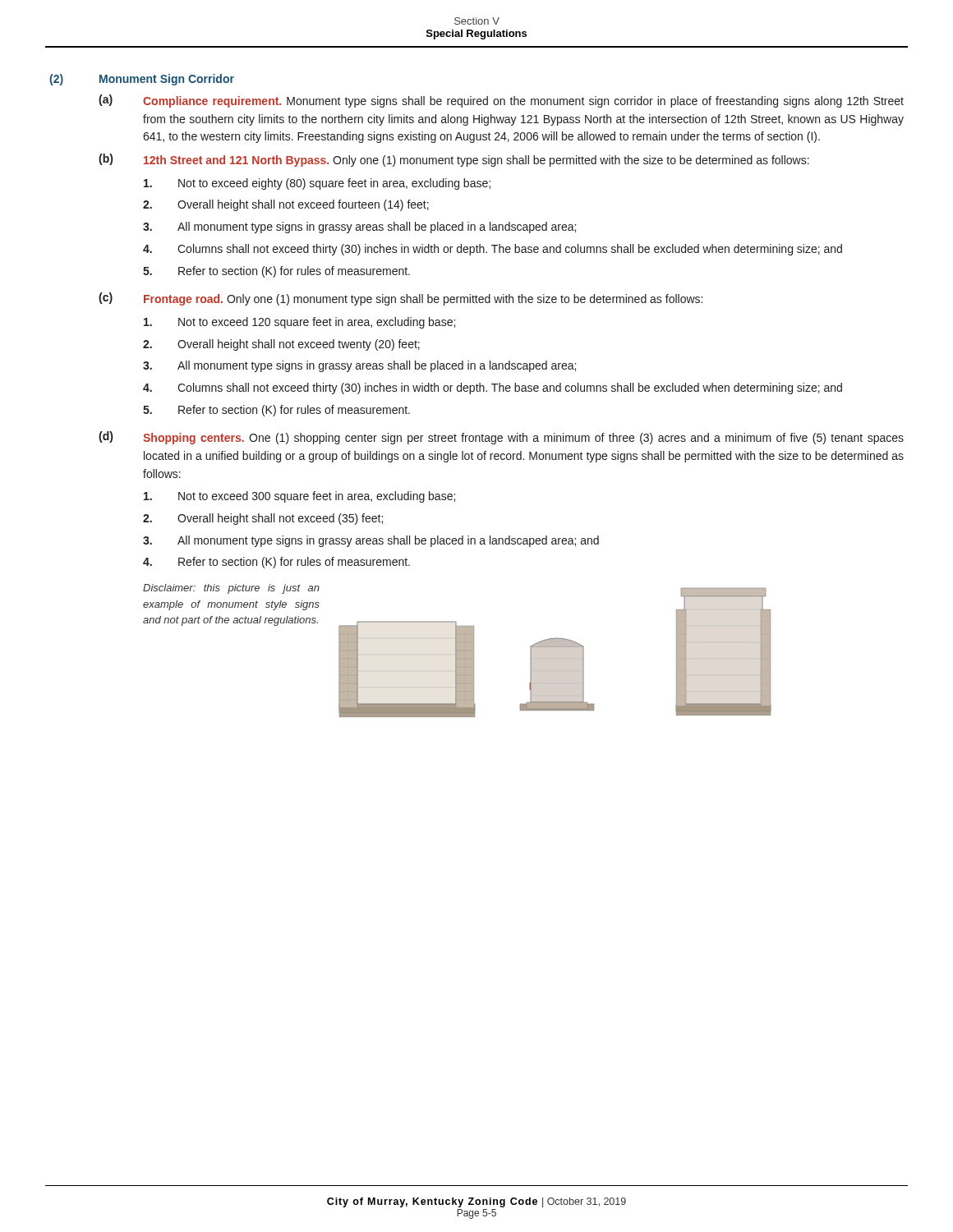Point to the block beginning "Not to exceed 300 square feet in"
Viewport: 953px width, 1232px height.
coord(299,497)
